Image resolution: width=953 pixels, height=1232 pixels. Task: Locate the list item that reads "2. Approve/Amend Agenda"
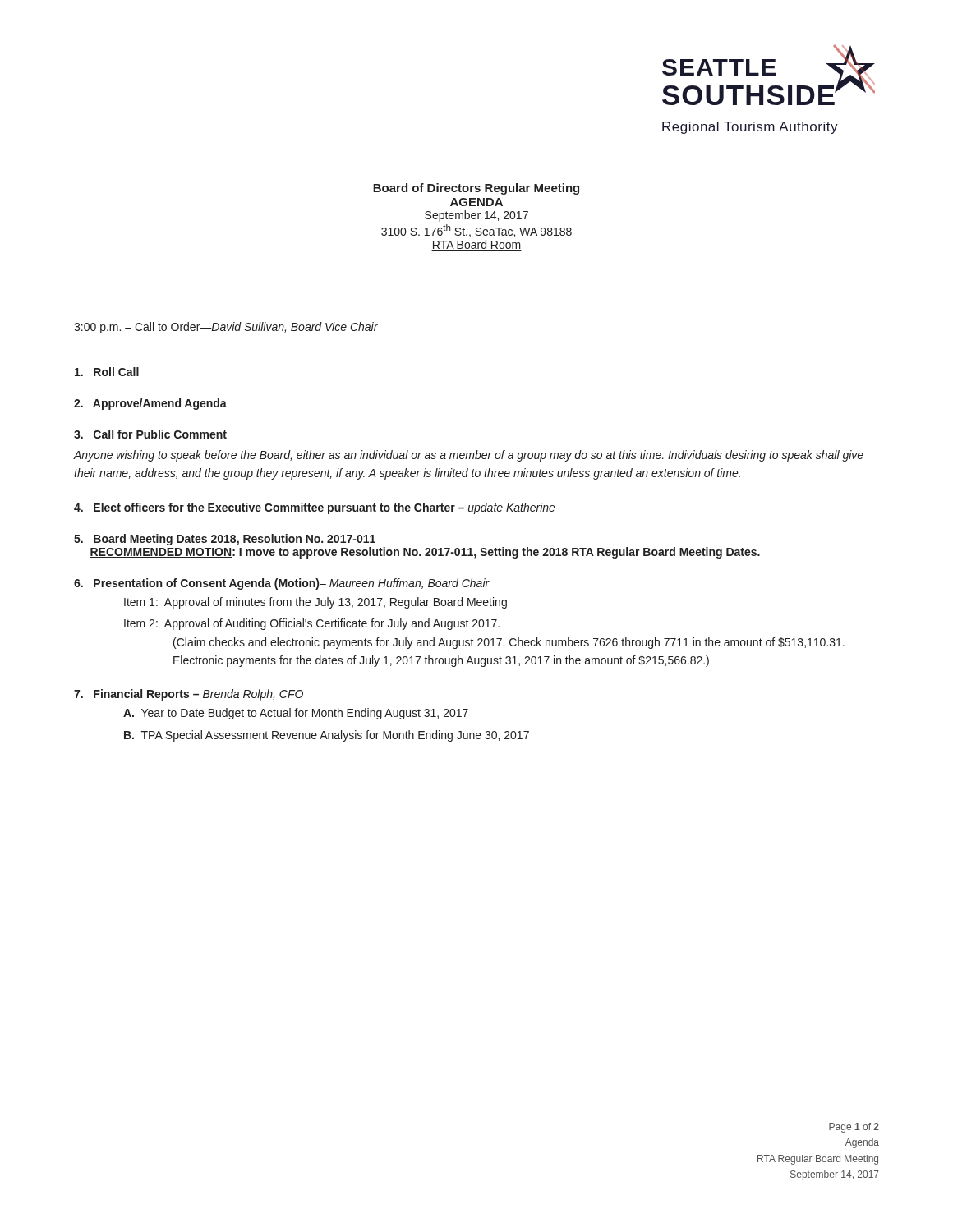[150, 403]
